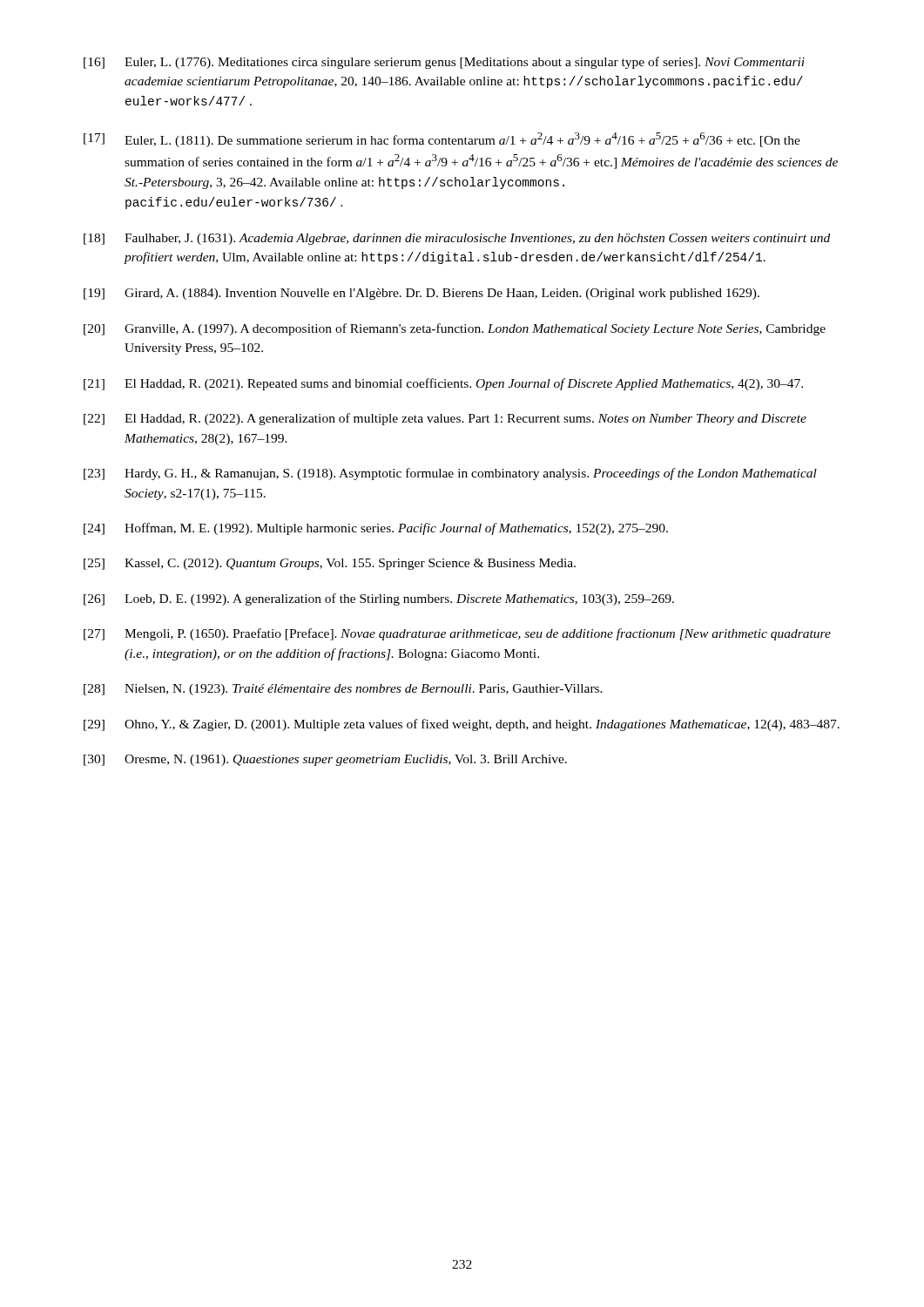924x1307 pixels.
Task: Find the block on this page that starts "[22] El Haddad, R. (2022). A generalization of"
Action: (469, 428)
